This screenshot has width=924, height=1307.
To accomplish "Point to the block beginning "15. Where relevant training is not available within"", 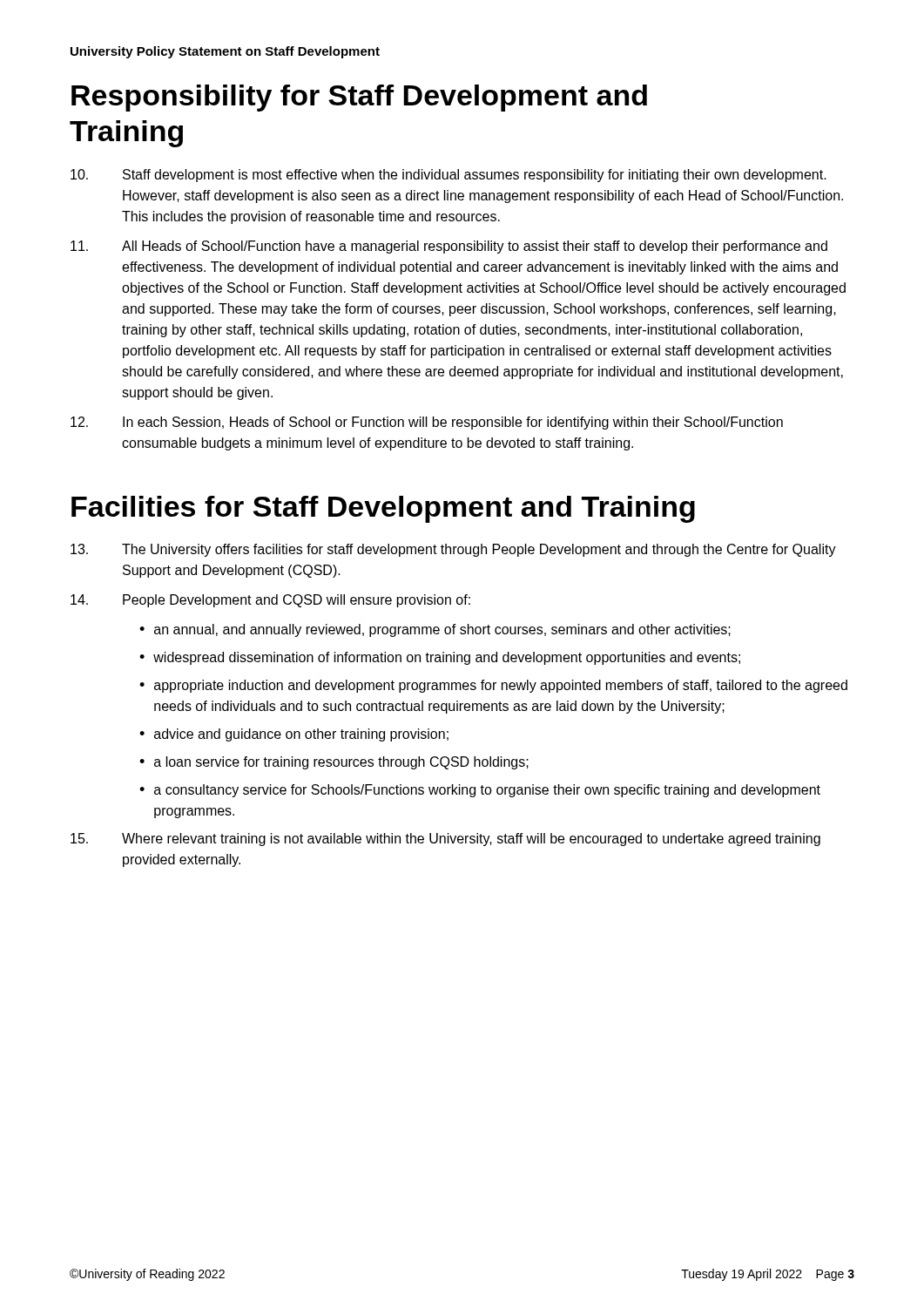I will 462,850.
